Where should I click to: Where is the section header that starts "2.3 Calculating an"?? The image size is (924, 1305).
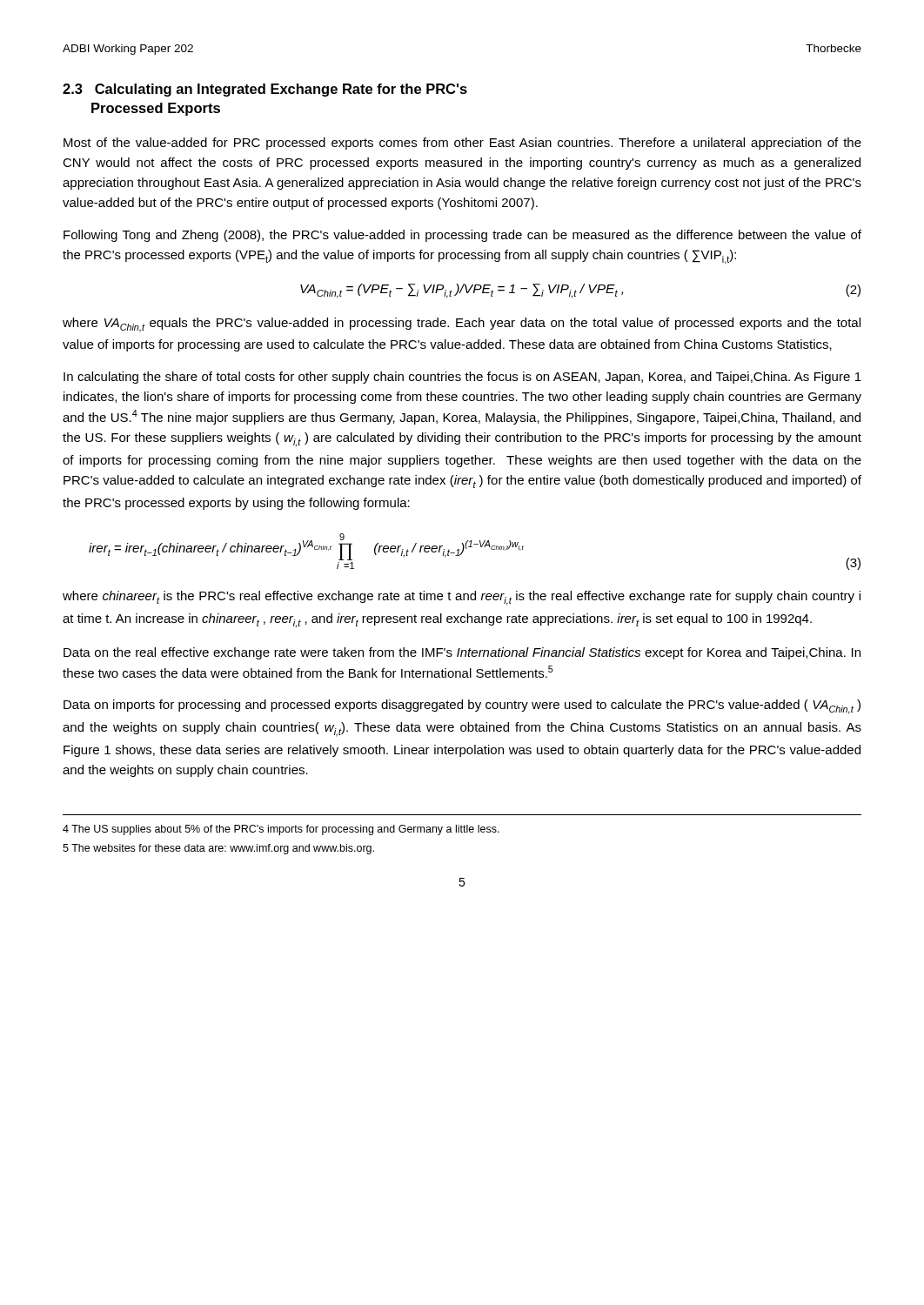pyautogui.click(x=265, y=98)
